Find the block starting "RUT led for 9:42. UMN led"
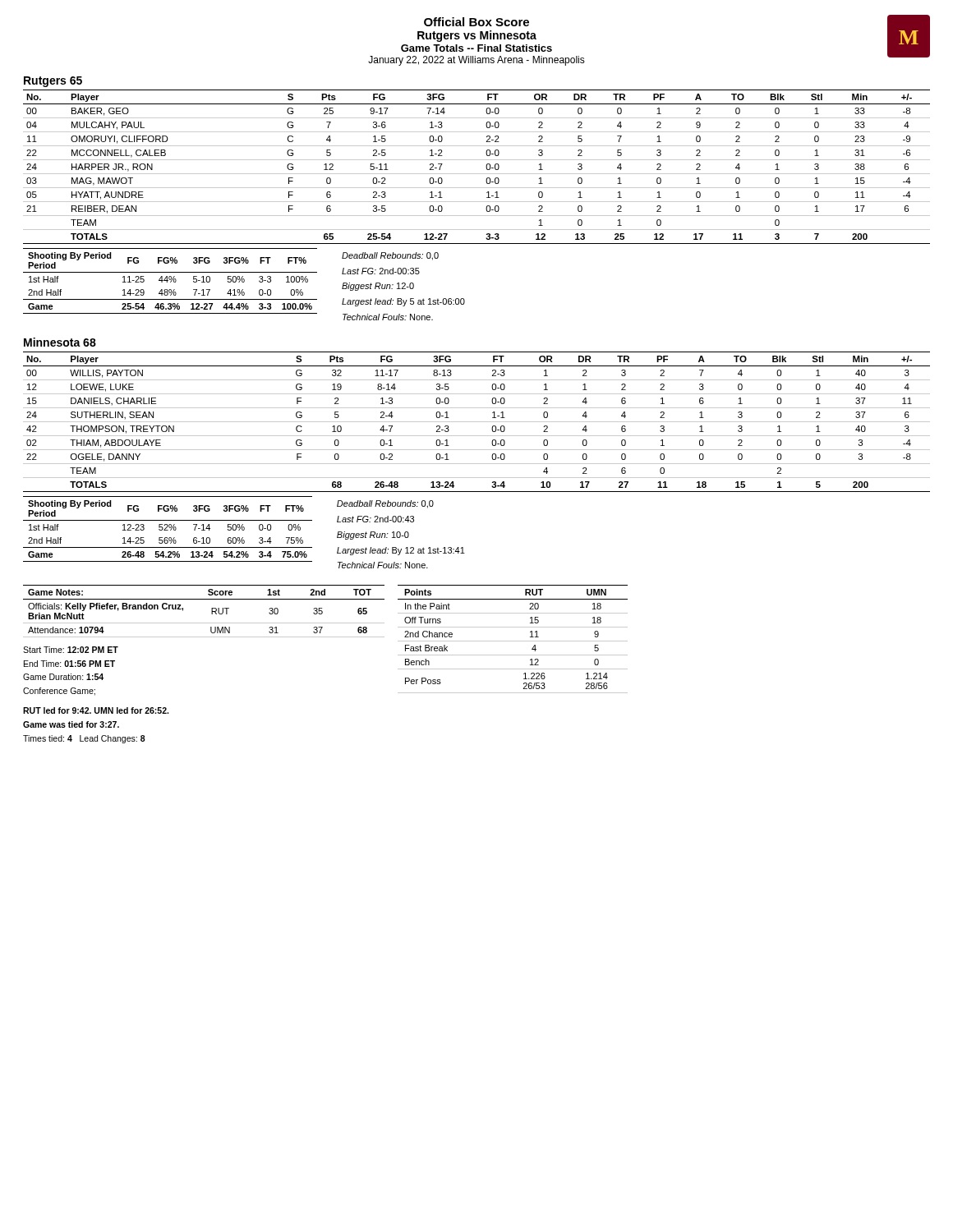This screenshot has width=953, height=1232. pos(96,724)
